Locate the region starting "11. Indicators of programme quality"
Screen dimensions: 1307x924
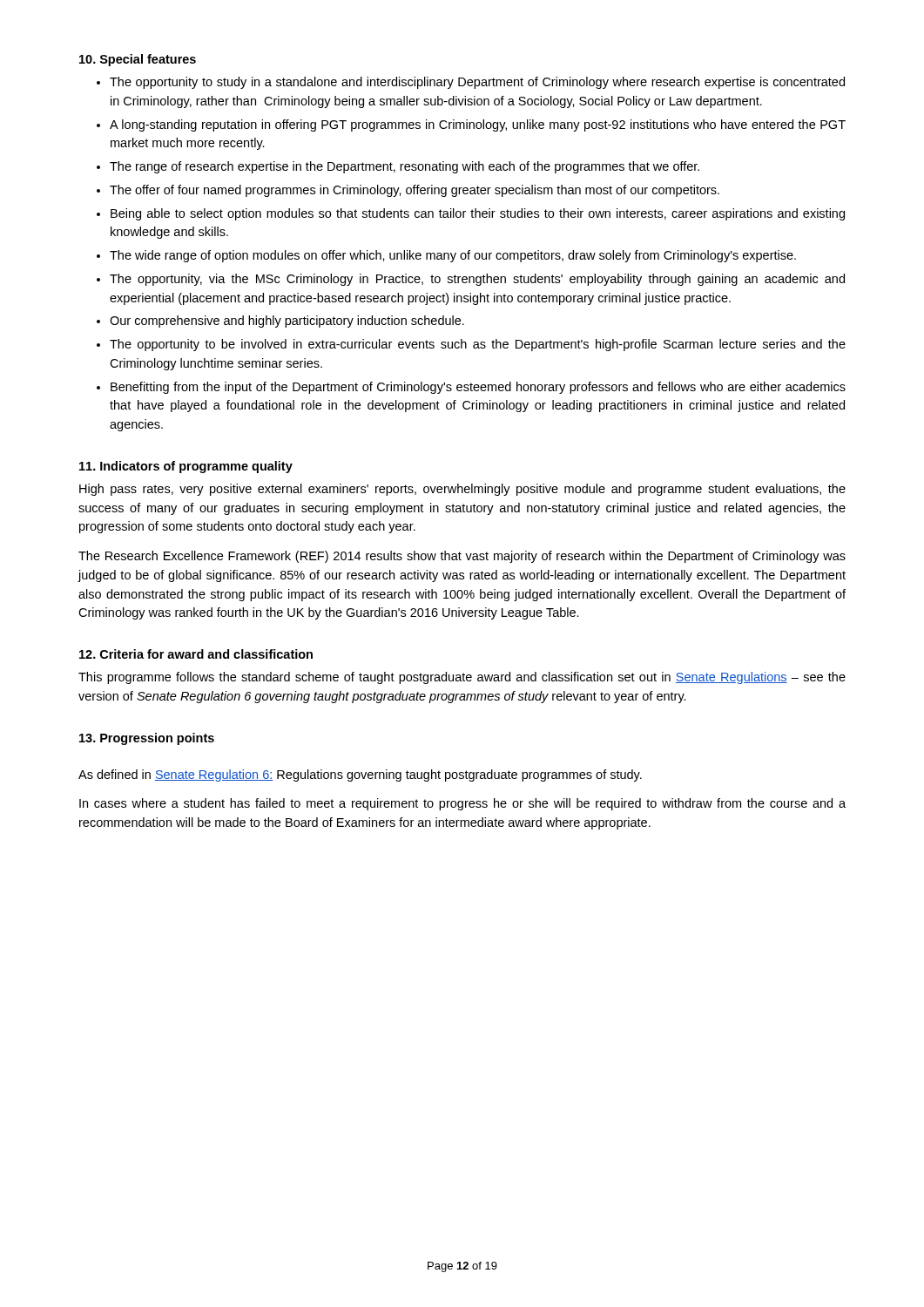[185, 466]
